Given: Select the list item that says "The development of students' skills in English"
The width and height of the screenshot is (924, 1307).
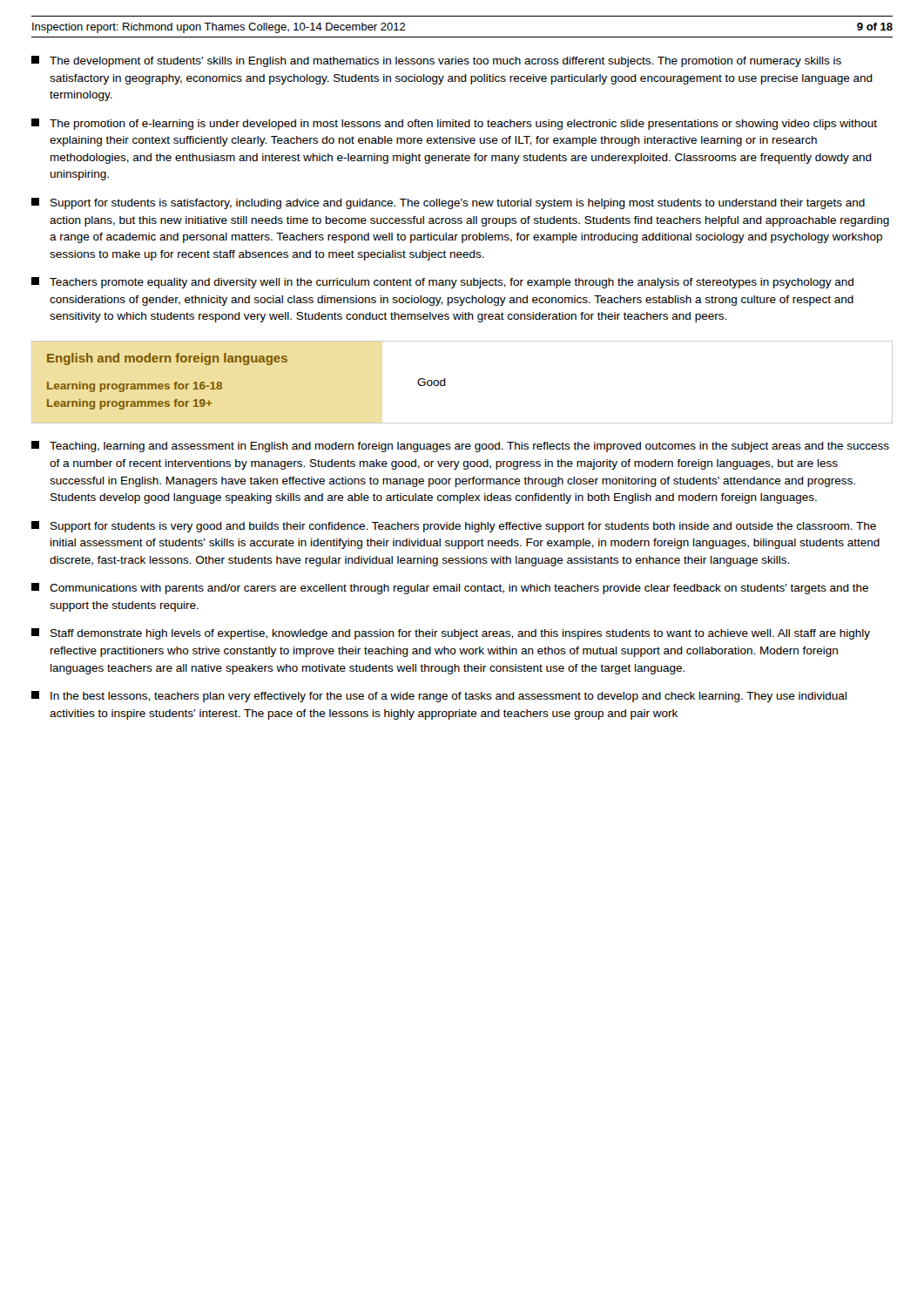Looking at the screenshot, I should click(x=462, y=78).
